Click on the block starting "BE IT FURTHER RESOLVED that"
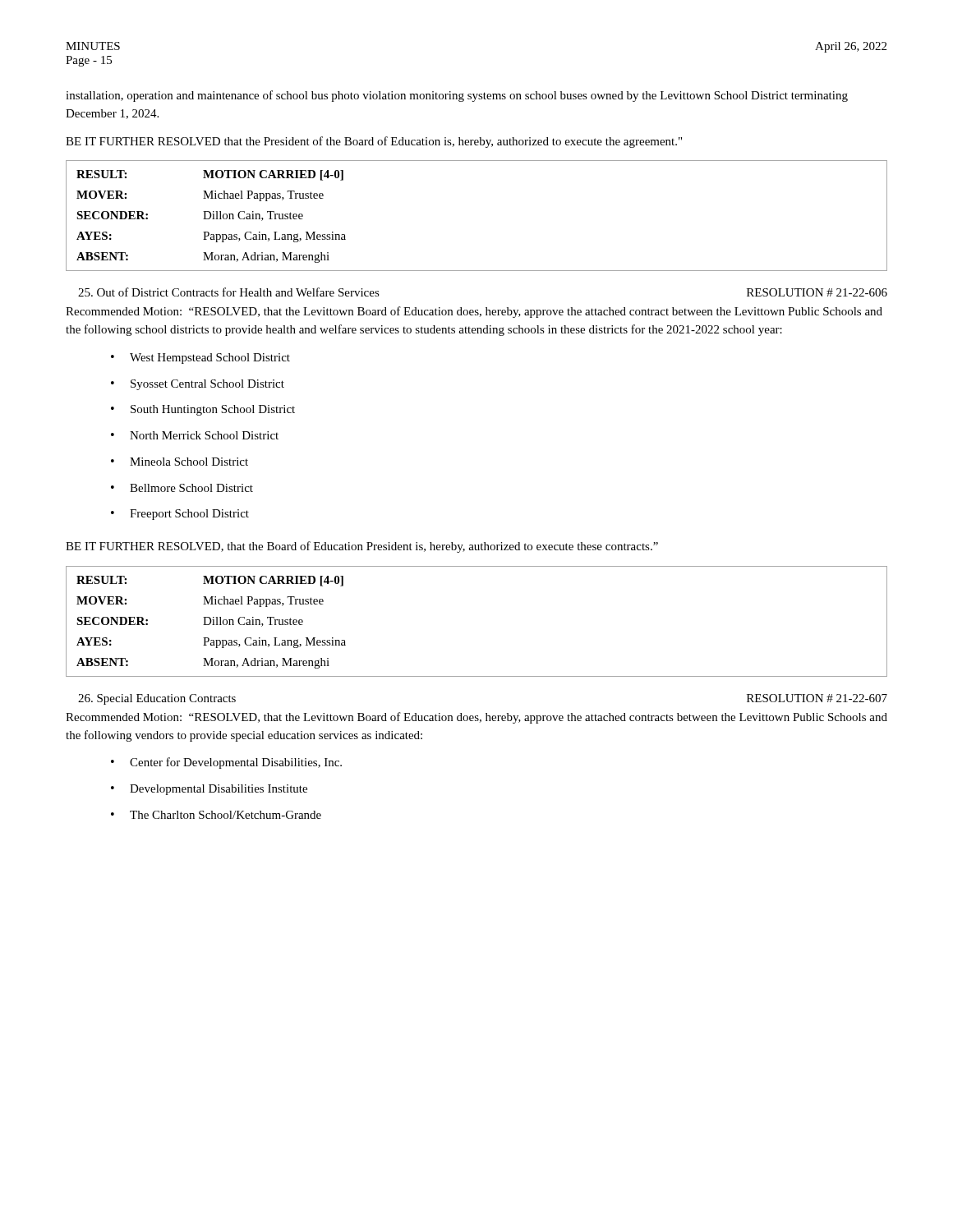953x1232 pixels. pyautogui.click(x=374, y=141)
